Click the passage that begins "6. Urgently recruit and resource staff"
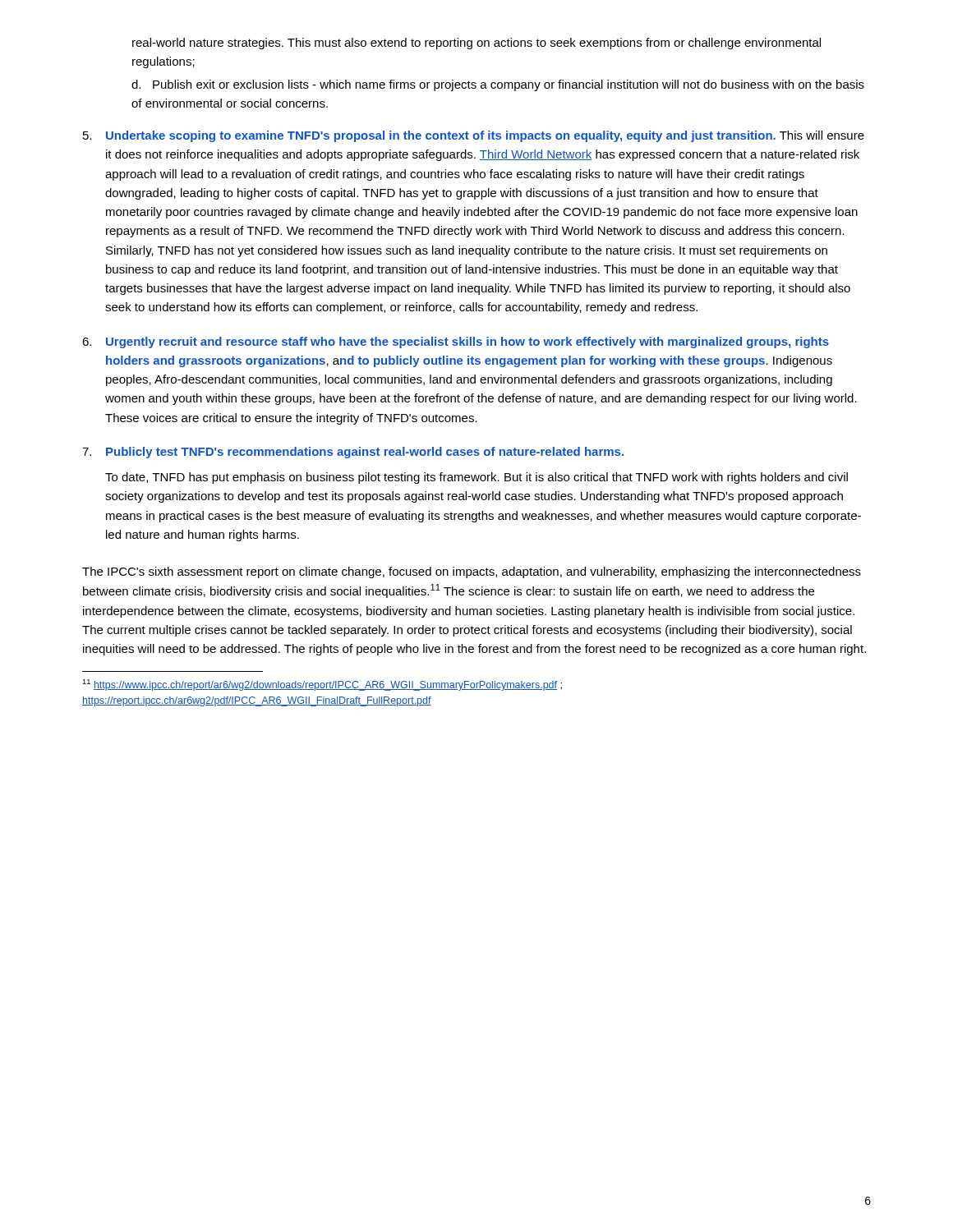Screen dimensions: 1232x953 point(476,379)
